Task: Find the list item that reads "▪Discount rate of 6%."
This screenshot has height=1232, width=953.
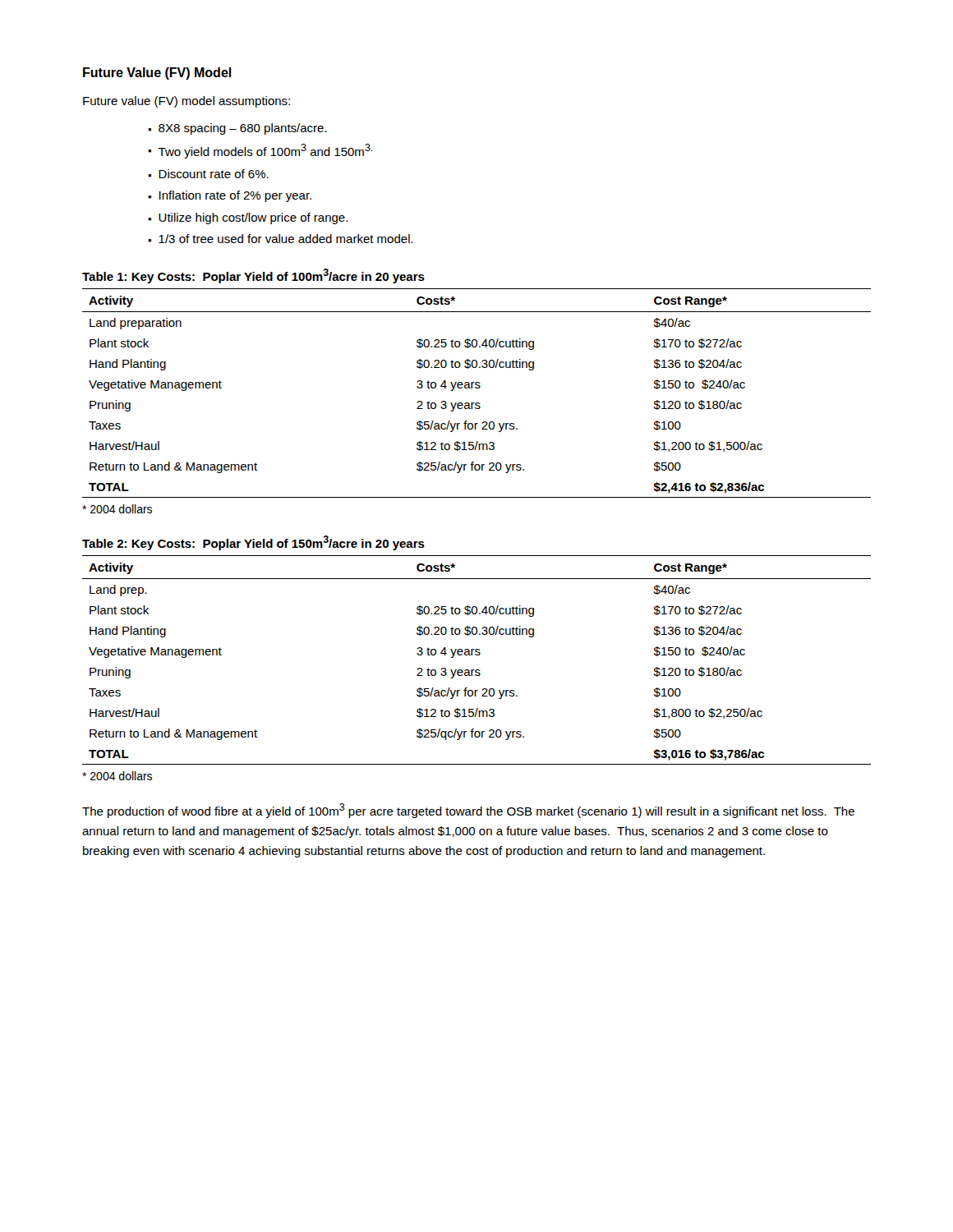Action: click(x=209, y=174)
